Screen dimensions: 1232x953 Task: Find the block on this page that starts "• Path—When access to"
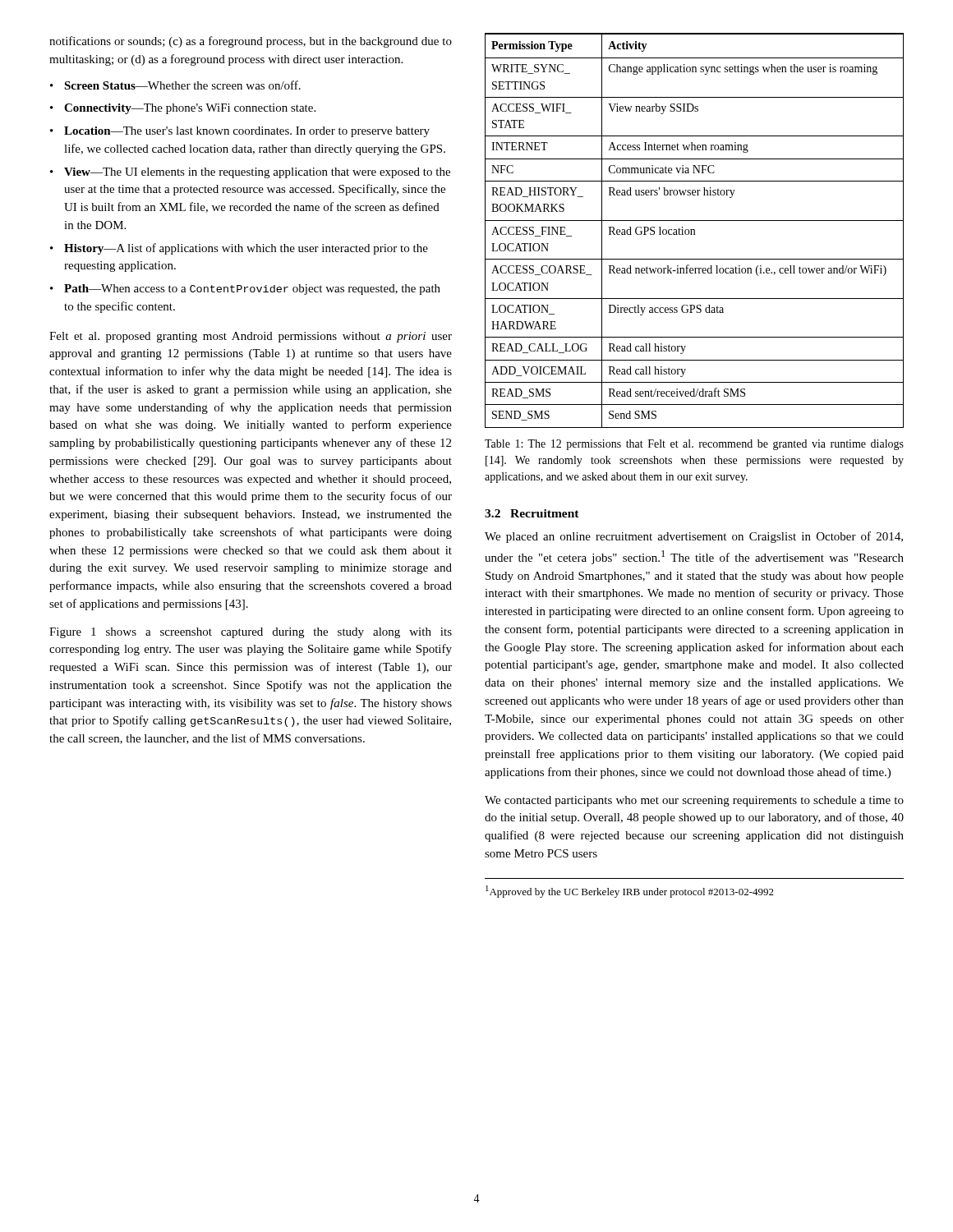(x=251, y=298)
